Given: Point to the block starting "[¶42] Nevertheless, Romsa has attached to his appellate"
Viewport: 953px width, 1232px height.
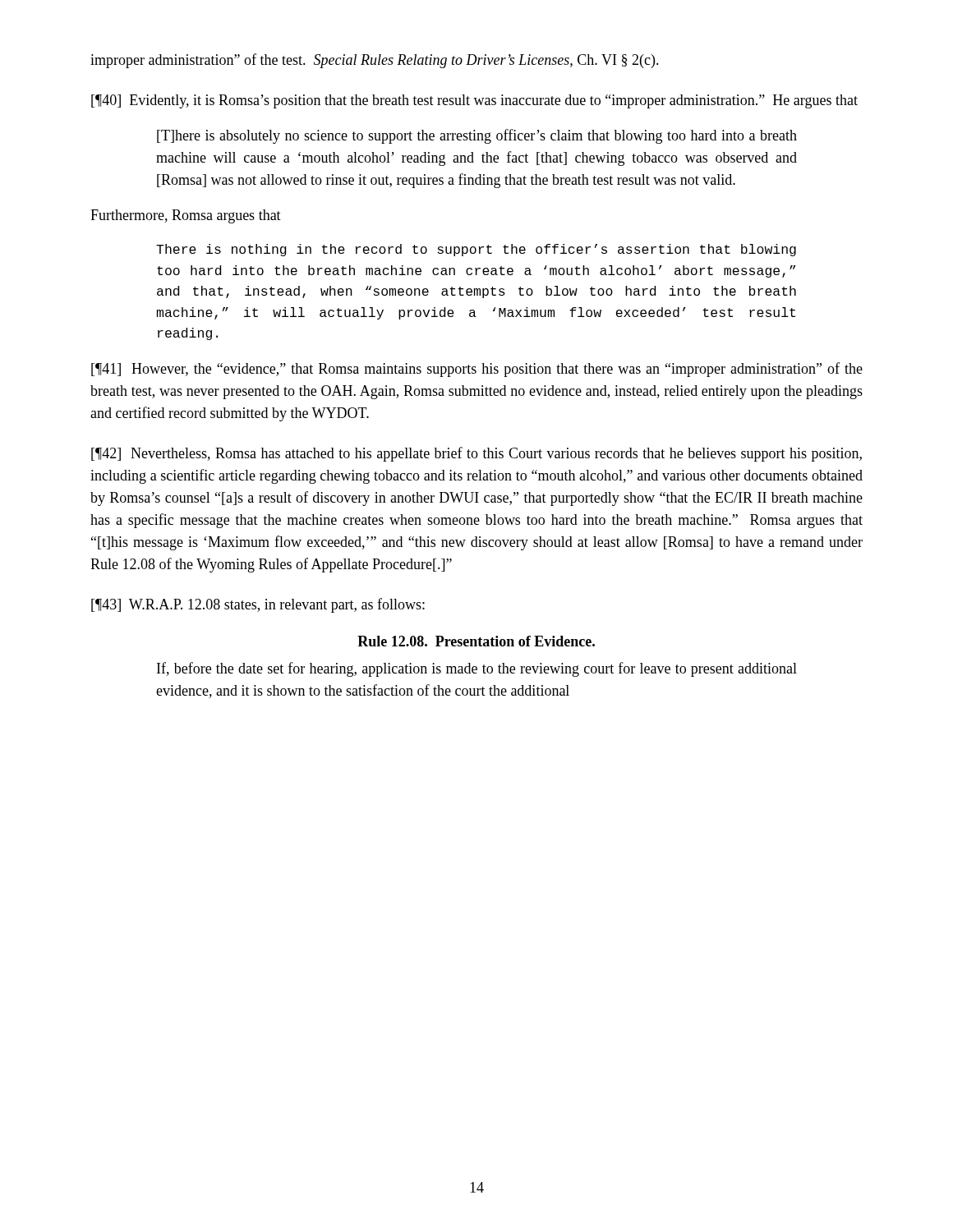Looking at the screenshot, I should pyautogui.click(x=476, y=509).
